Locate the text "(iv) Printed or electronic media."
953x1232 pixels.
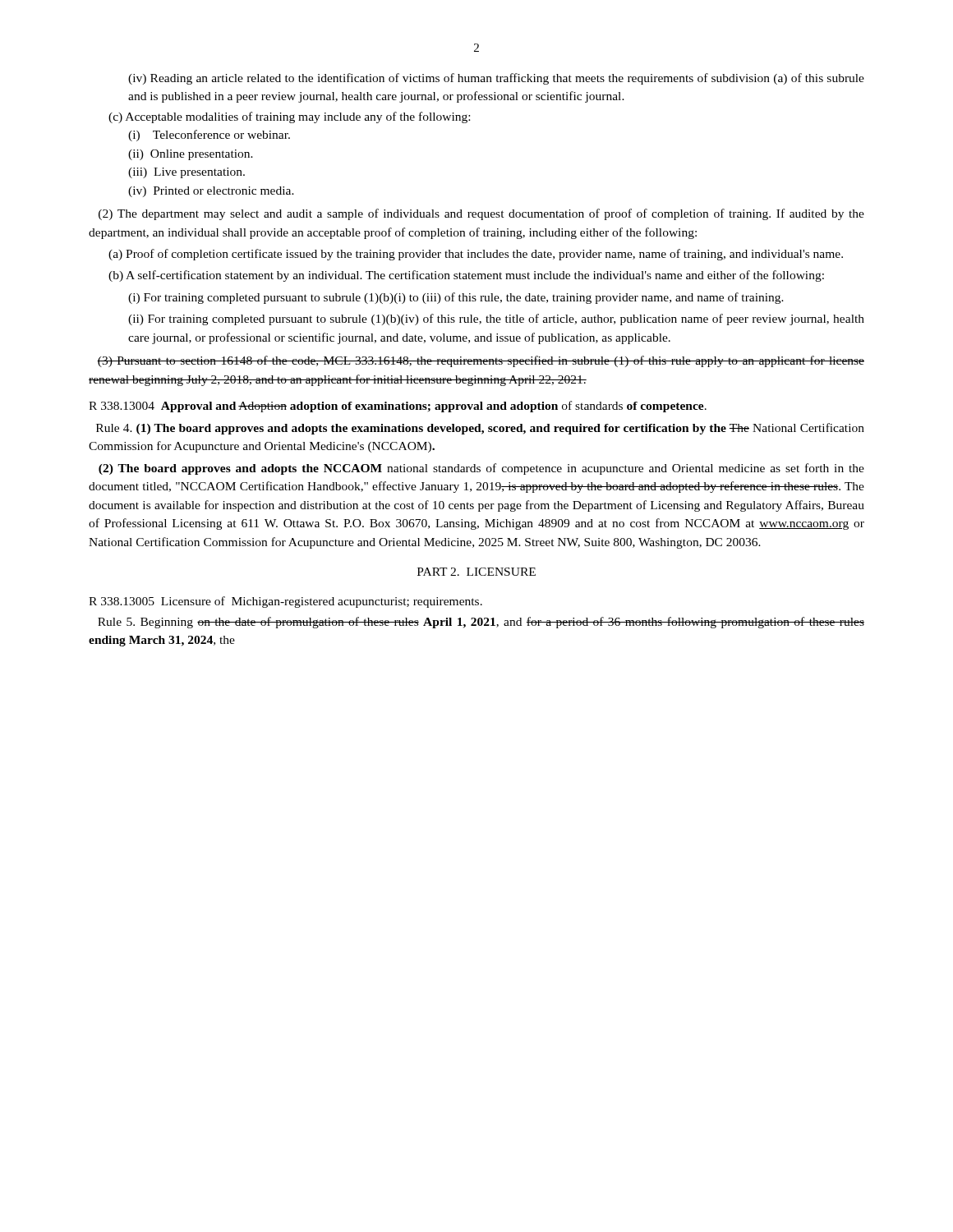[x=211, y=190]
